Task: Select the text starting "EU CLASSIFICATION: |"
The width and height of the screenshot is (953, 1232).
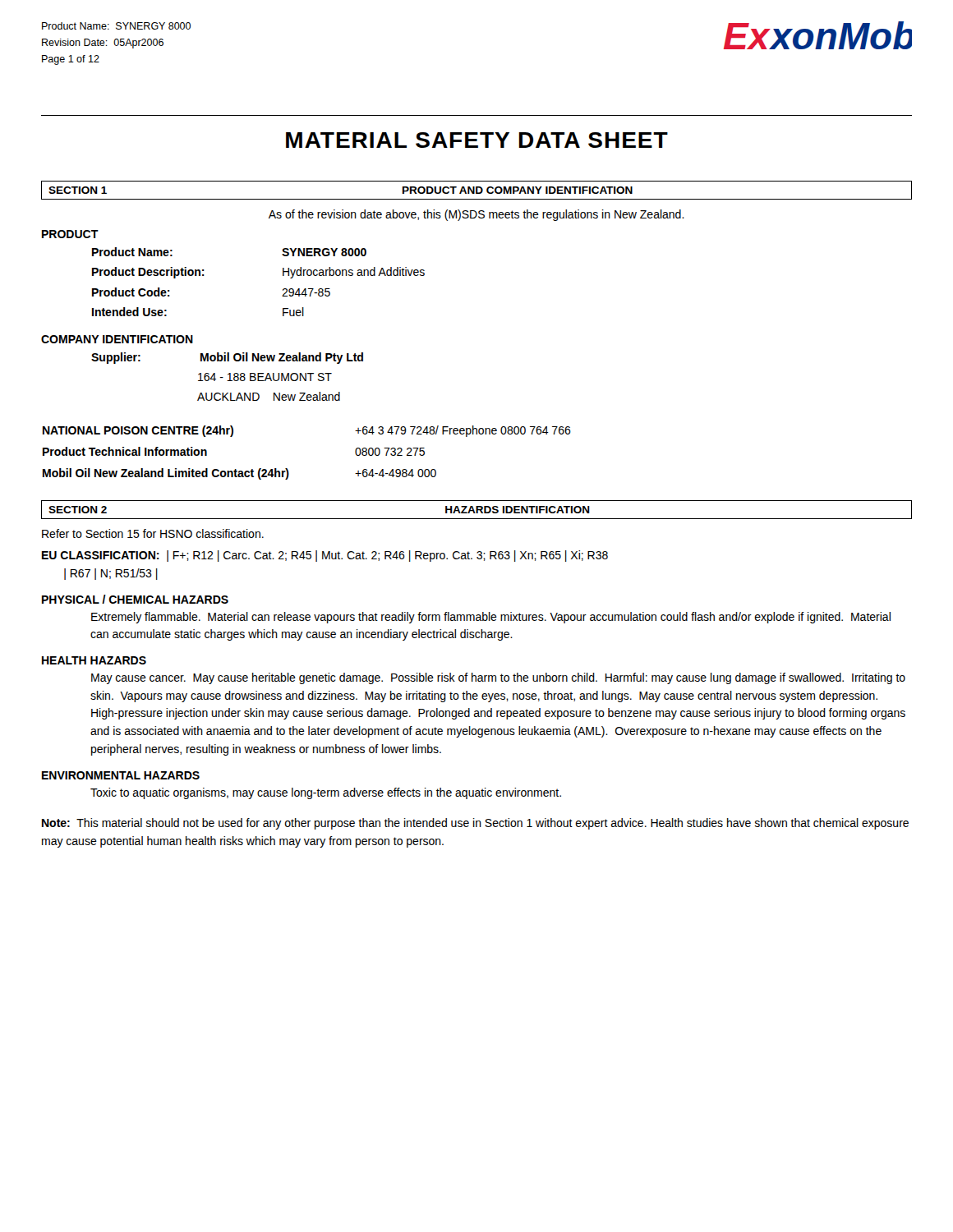Action: pos(325,564)
